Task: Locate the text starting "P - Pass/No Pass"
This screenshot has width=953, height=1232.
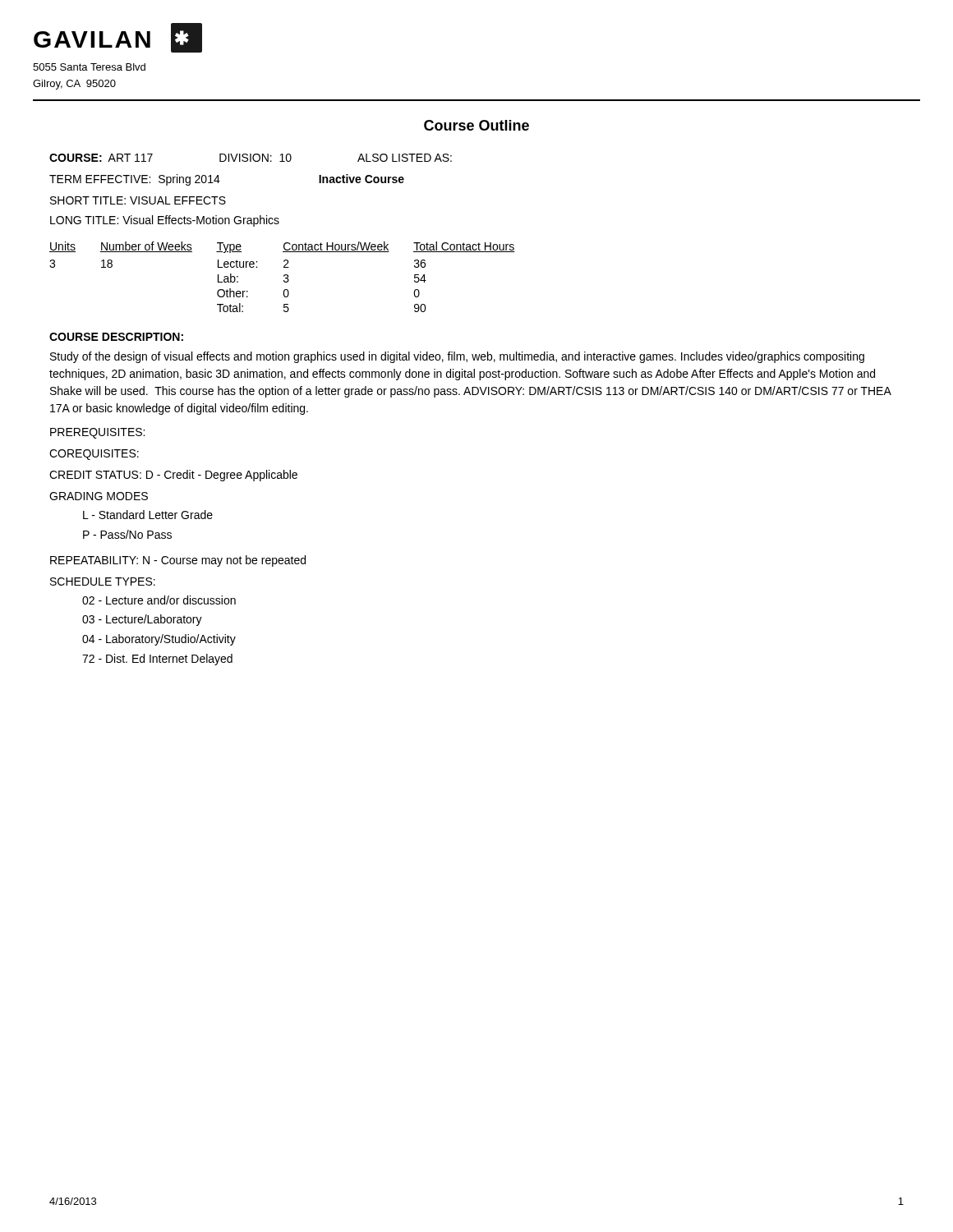Action: tap(127, 535)
